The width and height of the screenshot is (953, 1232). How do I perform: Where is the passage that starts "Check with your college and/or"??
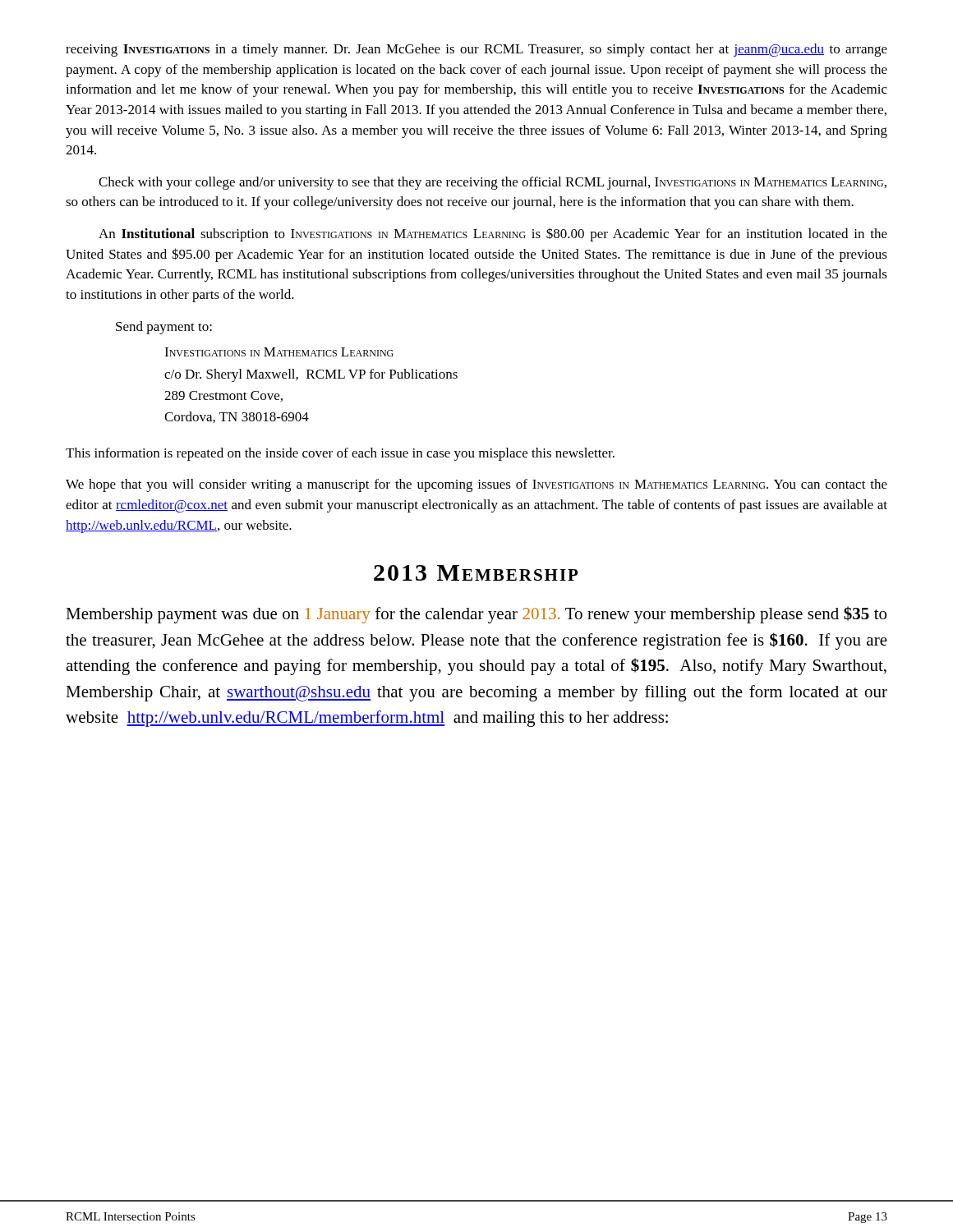tap(476, 193)
